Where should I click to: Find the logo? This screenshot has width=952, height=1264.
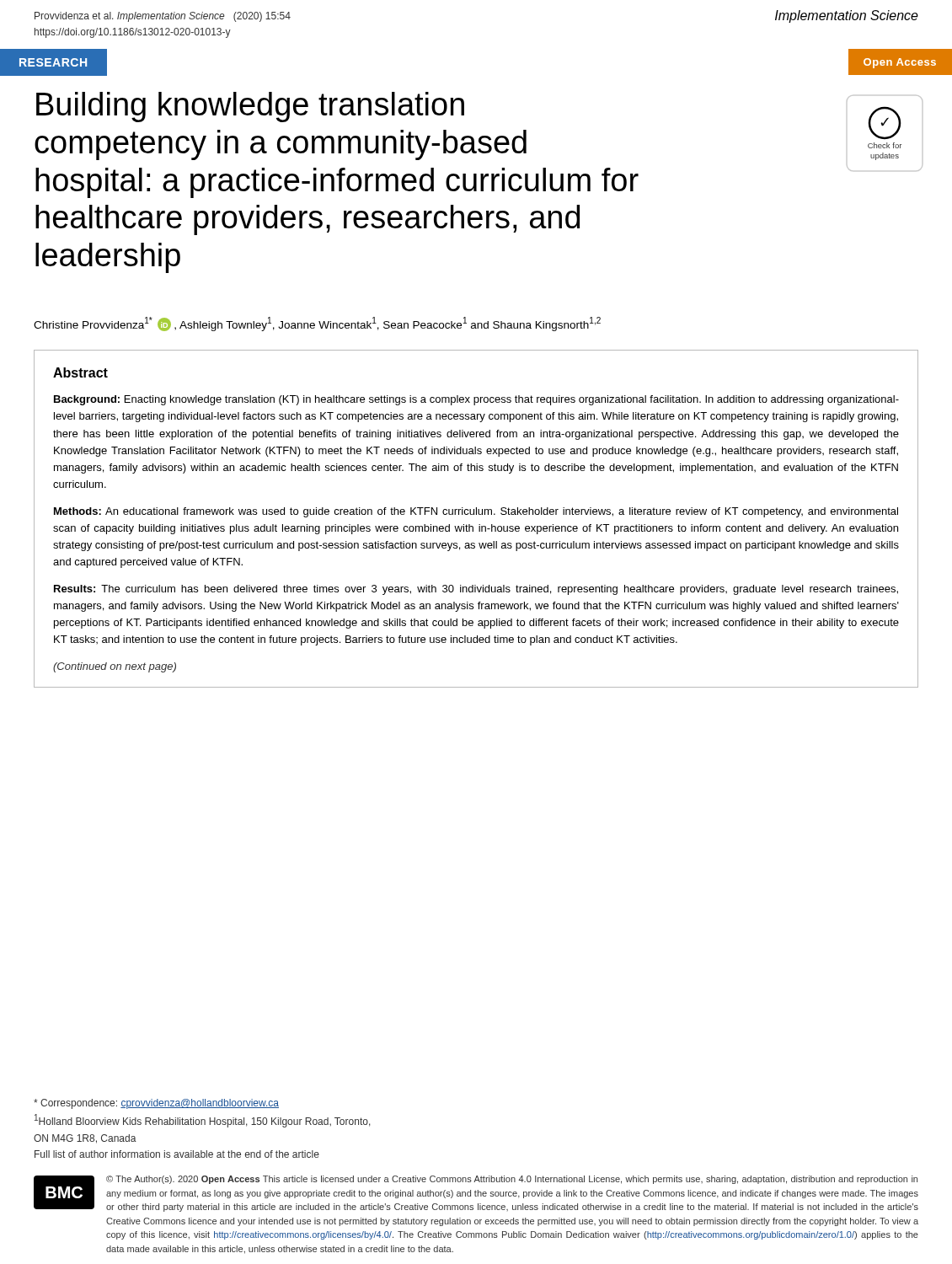(x=64, y=1194)
